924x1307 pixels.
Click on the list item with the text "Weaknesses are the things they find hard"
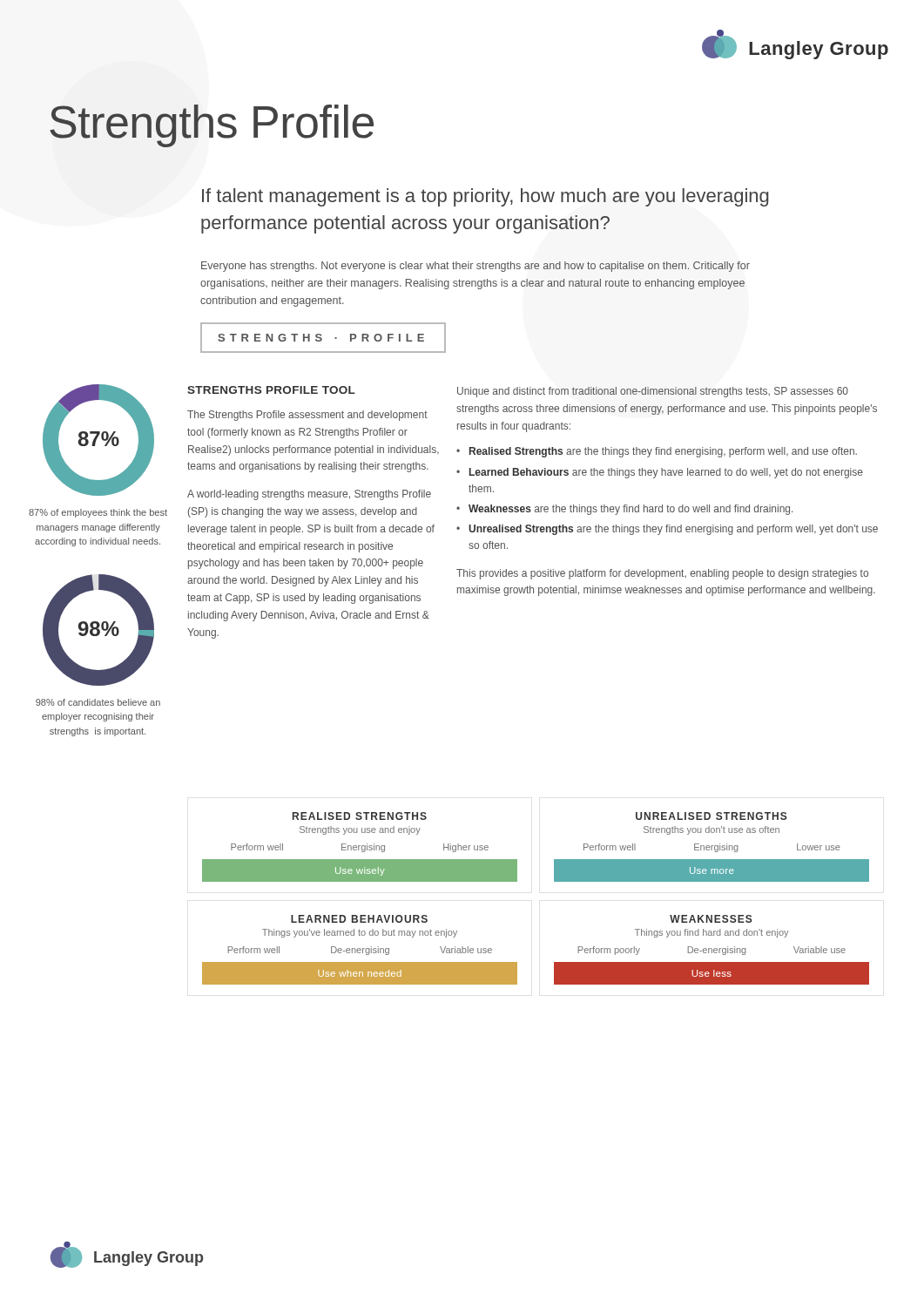(x=631, y=509)
